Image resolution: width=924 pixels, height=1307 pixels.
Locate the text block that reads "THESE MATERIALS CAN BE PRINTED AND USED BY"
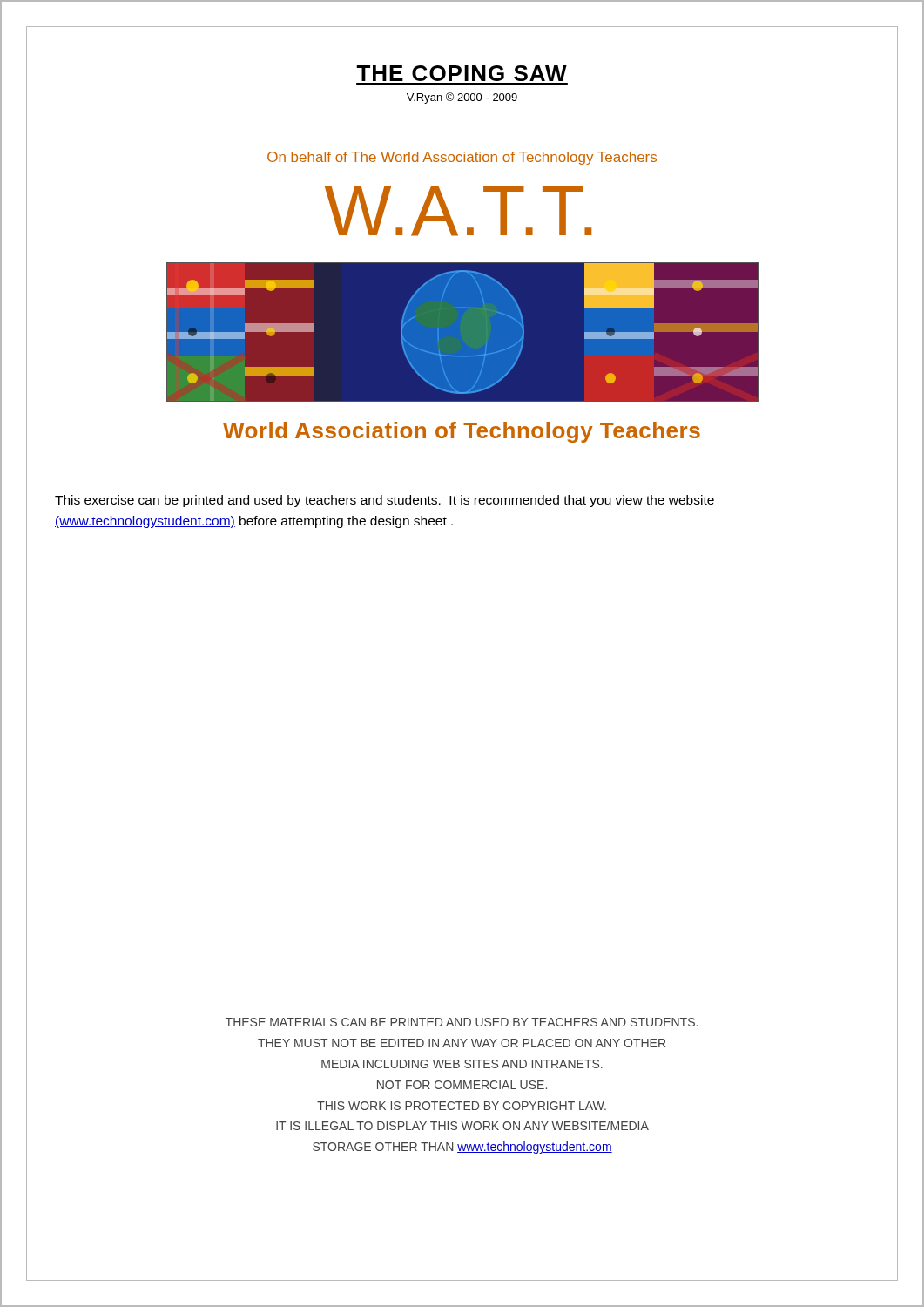462,1085
